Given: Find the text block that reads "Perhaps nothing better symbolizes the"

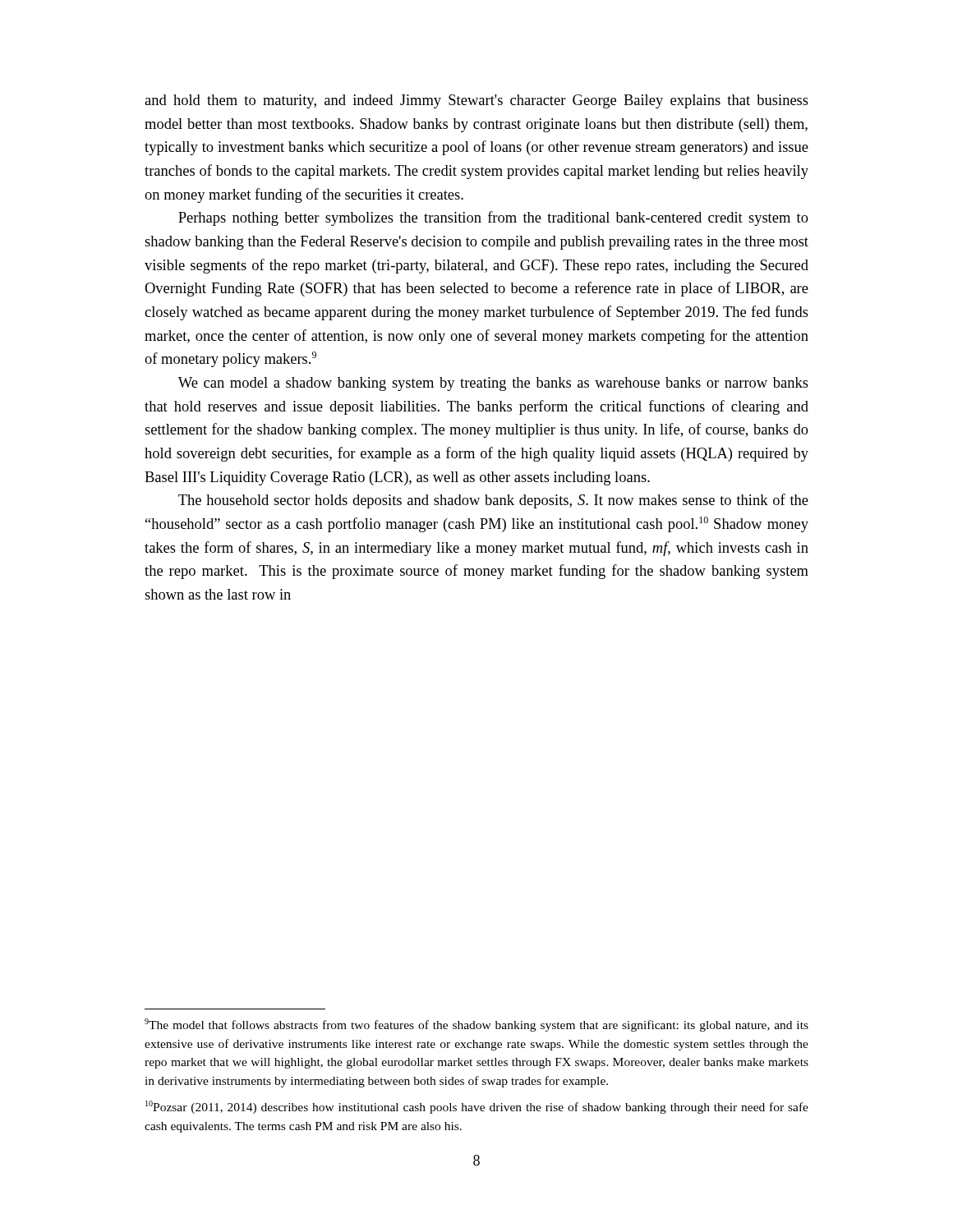Looking at the screenshot, I should 476,289.
